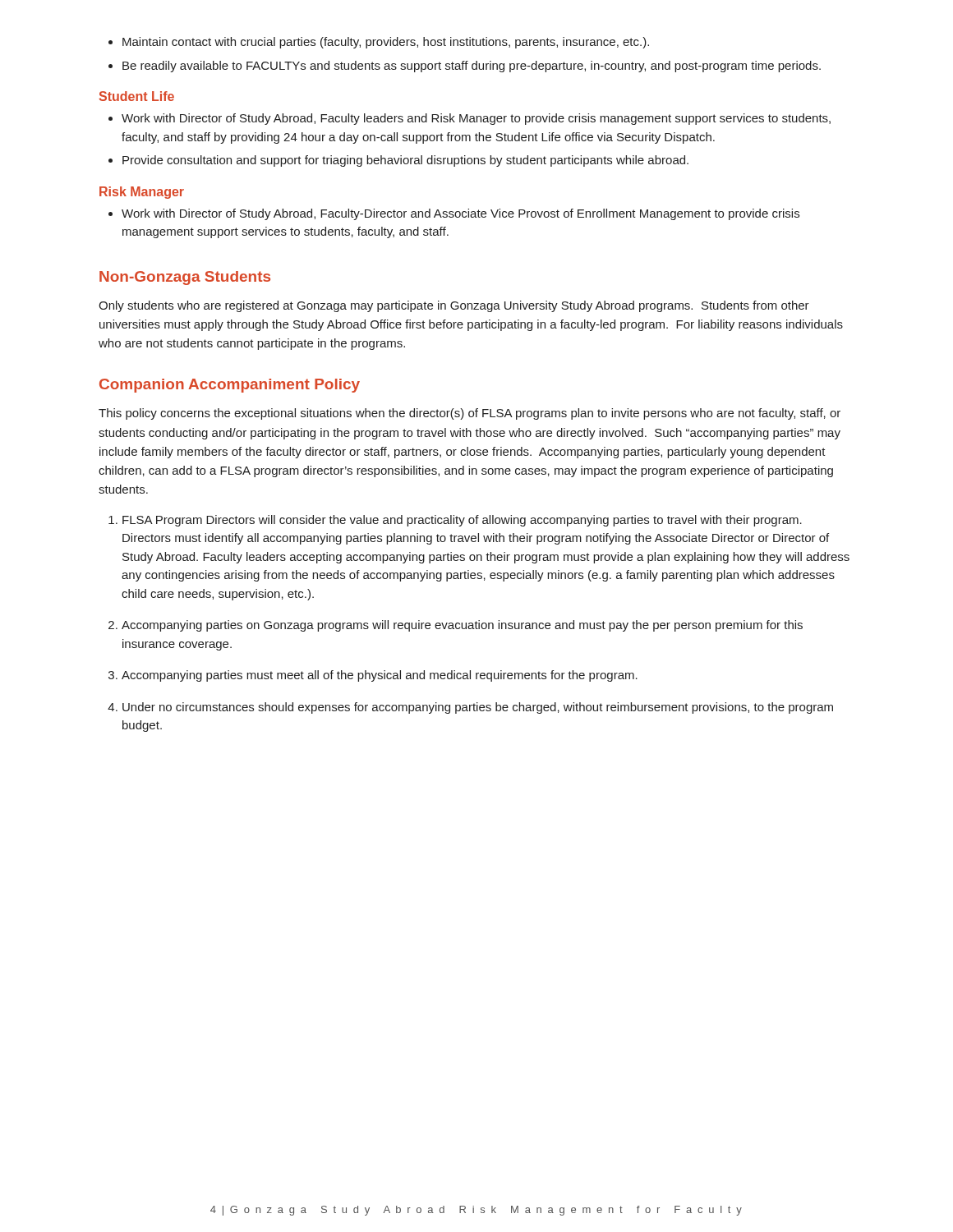The width and height of the screenshot is (953, 1232).
Task: Where is the passage that starts "Only students who are registered at Gonzaga may"?
Action: 471,324
